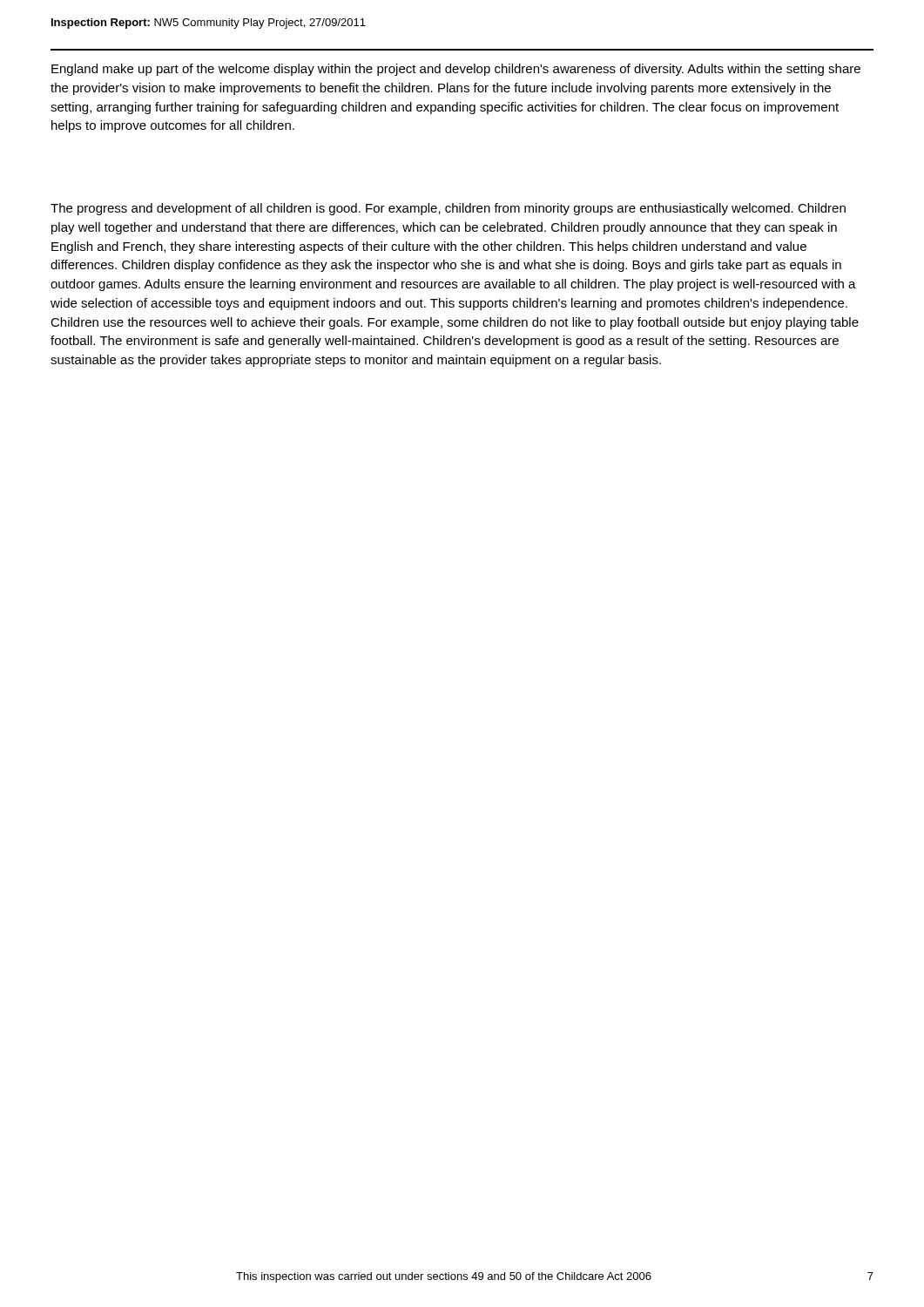Select the passage starting "The progress and development of all children"
924x1307 pixels.
(455, 284)
